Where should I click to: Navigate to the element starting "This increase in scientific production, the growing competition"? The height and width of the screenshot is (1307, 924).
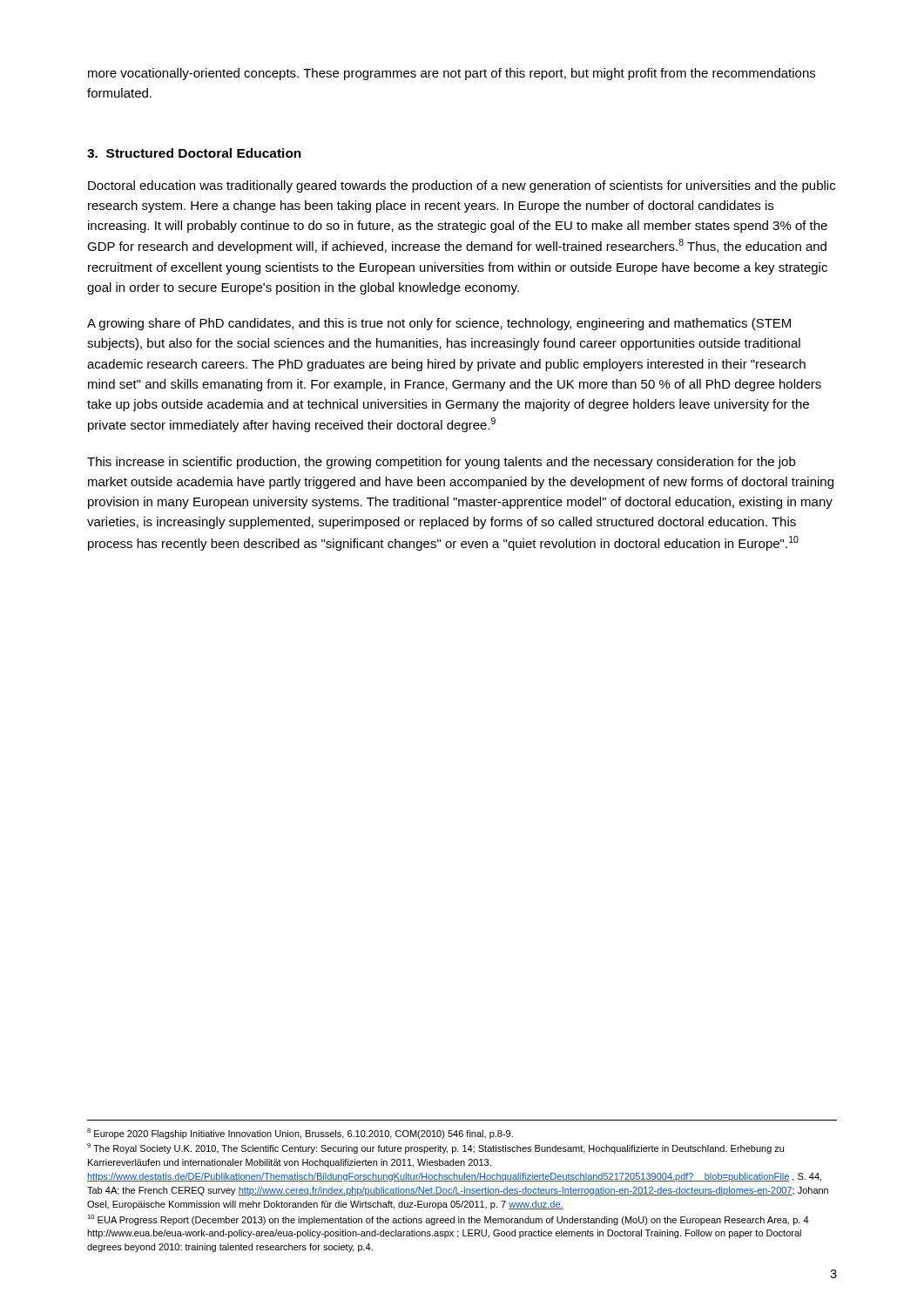point(461,502)
